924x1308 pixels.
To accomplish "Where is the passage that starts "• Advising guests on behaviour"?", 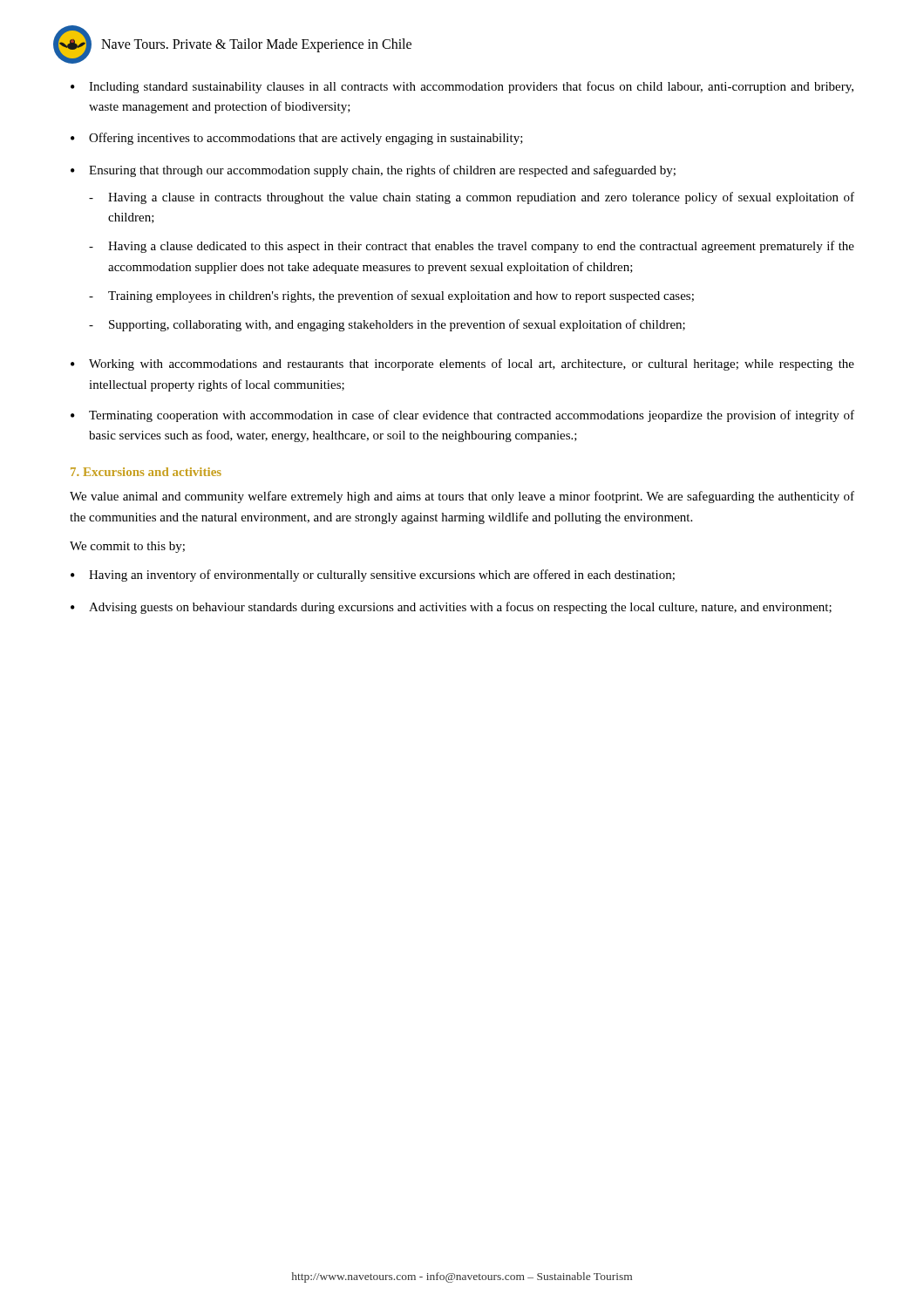I will click(x=462, y=609).
